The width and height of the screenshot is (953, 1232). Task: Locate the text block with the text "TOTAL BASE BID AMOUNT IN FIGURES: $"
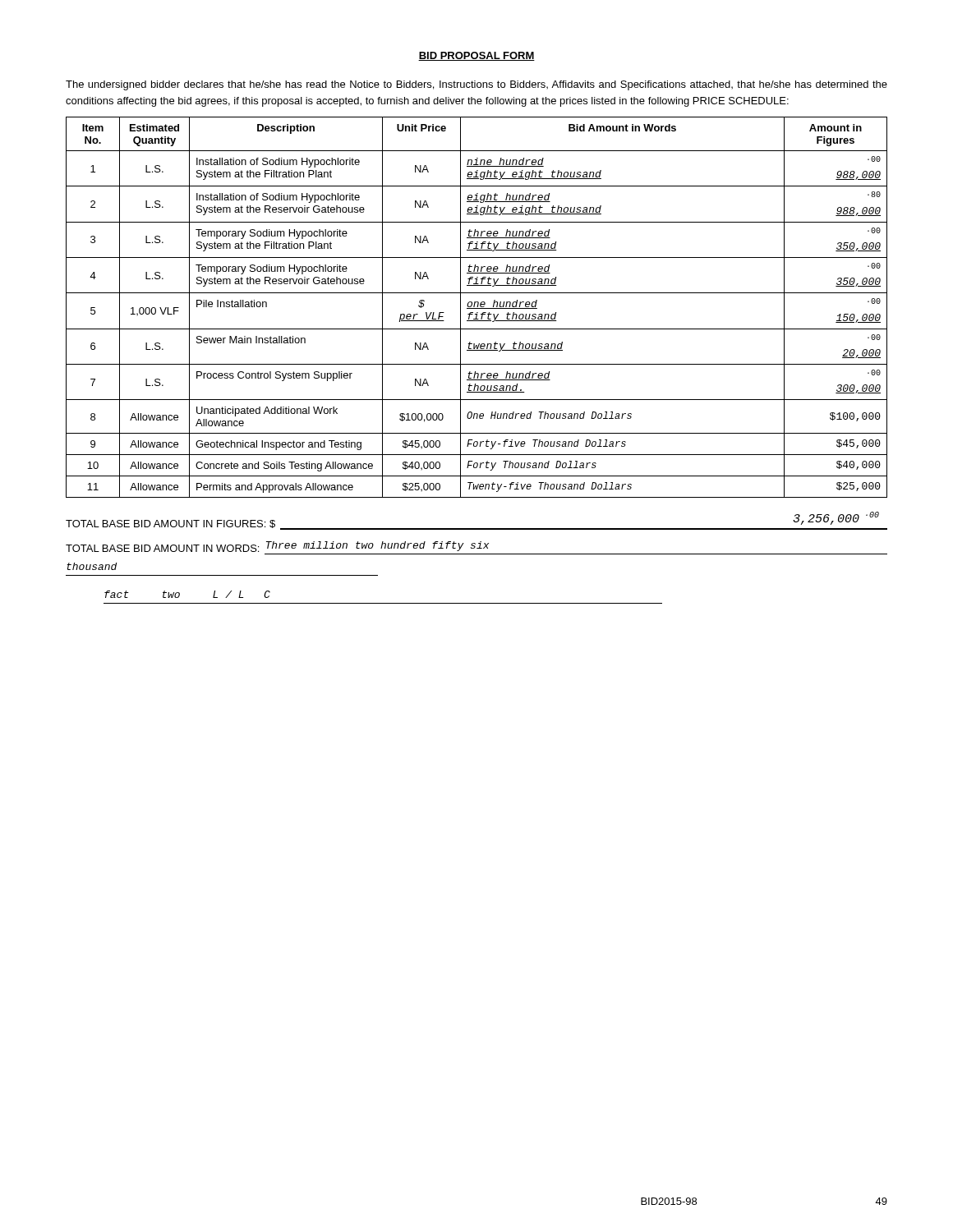476,521
